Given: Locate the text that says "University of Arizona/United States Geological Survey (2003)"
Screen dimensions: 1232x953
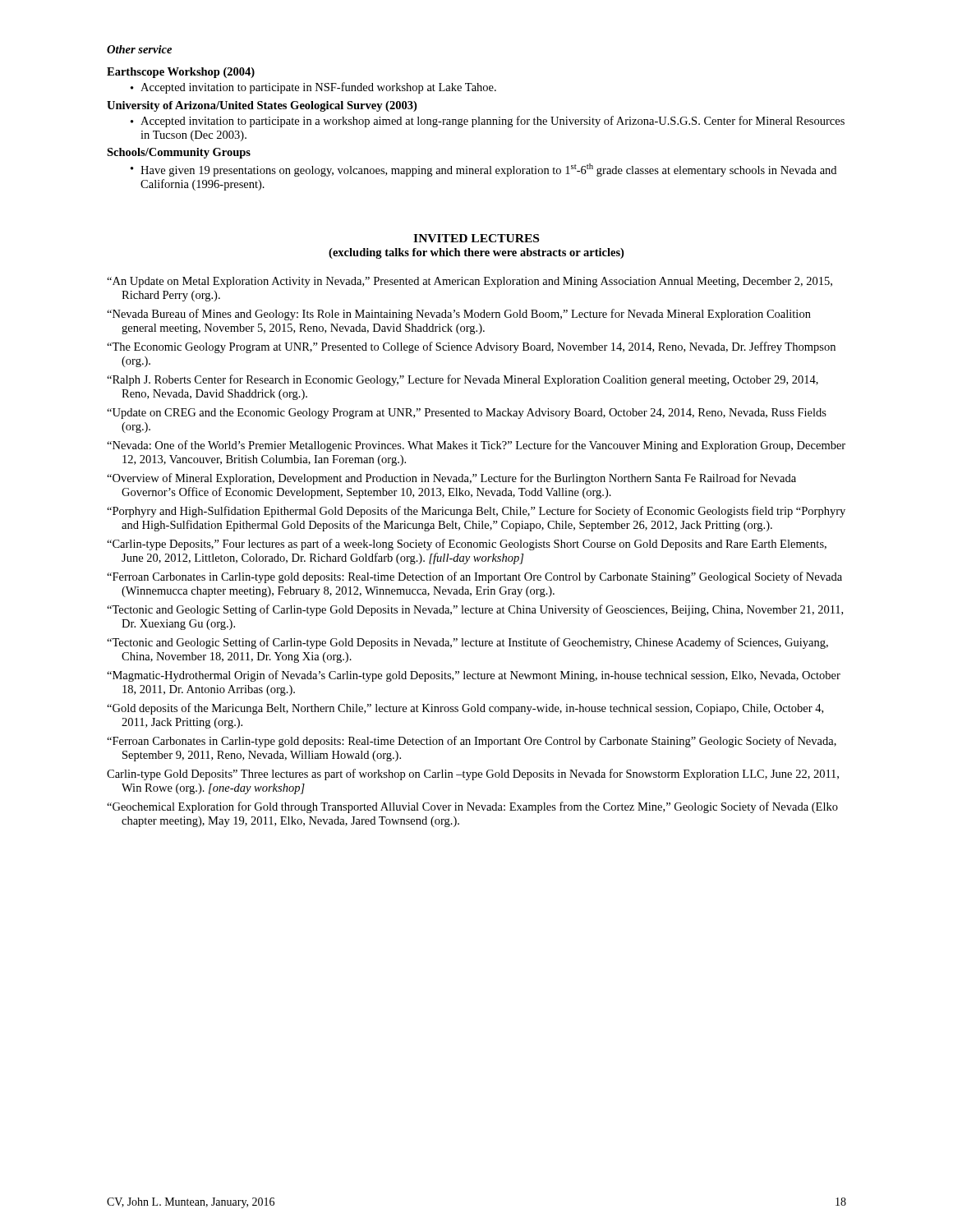Looking at the screenshot, I should [x=262, y=105].
